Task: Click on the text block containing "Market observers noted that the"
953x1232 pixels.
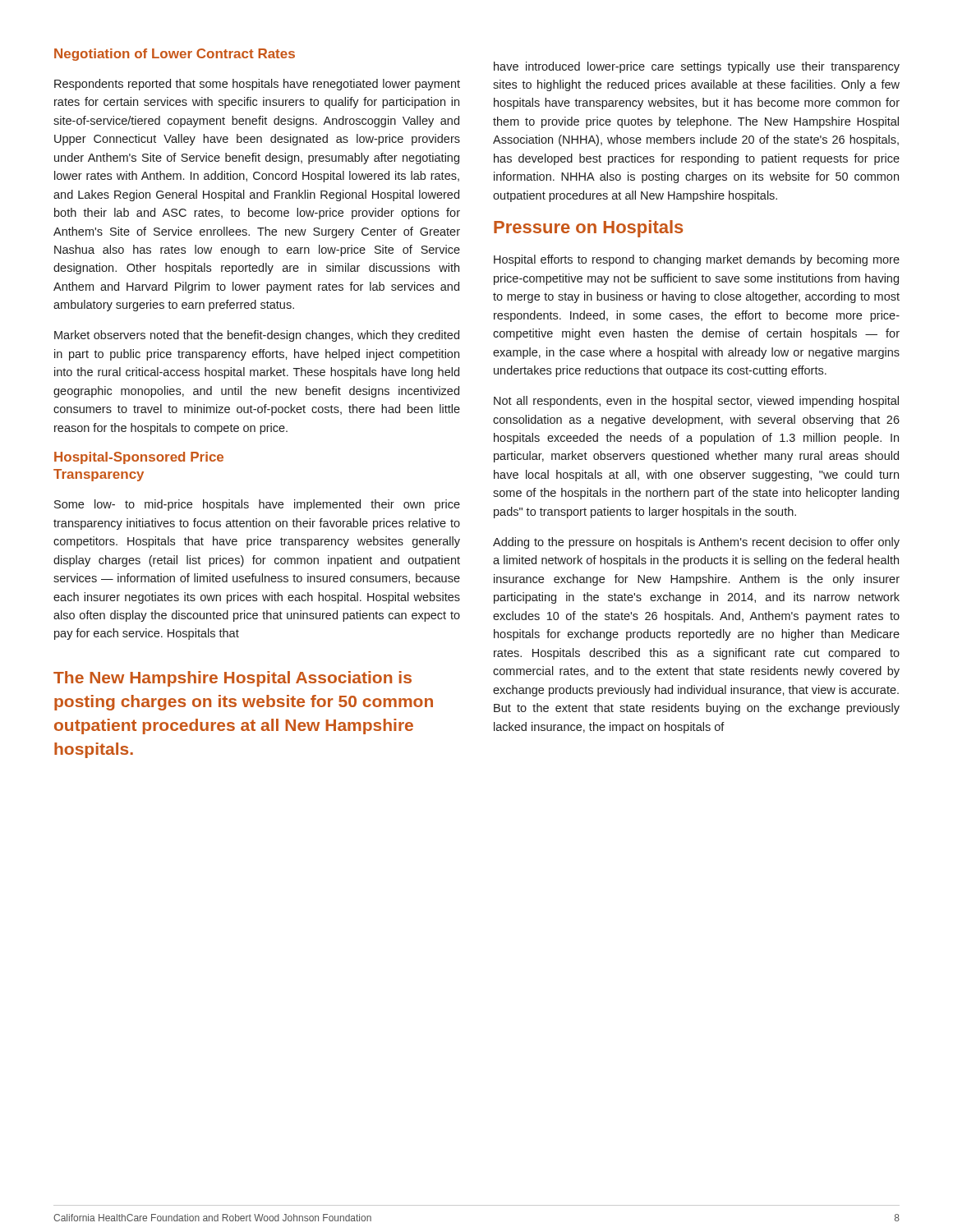Action: [257, 382]
